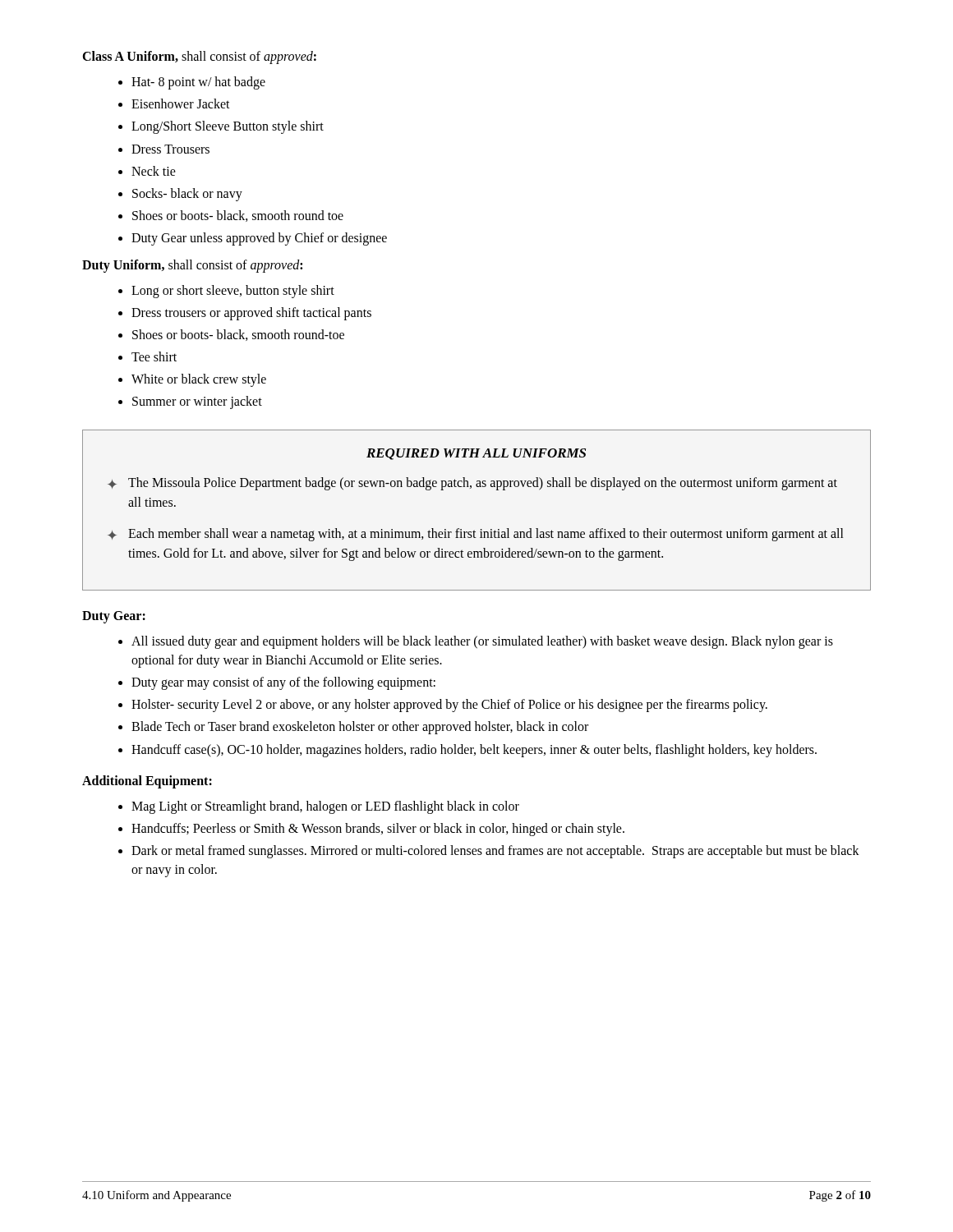Where does it say "Dress Trousers"?
This screenshot has width=953, height=1232.
tap(171, 149)
